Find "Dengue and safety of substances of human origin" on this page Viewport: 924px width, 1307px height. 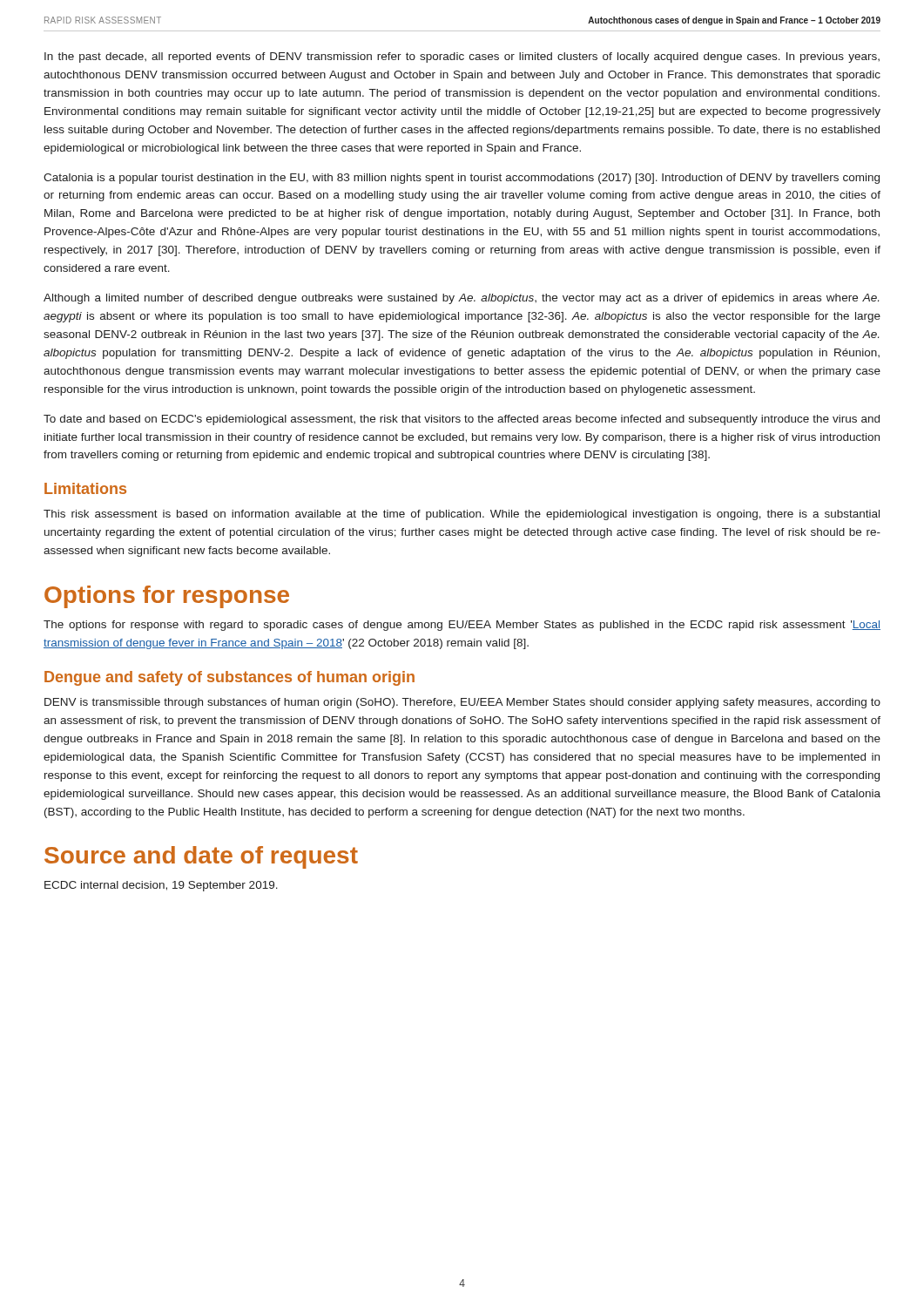coord(229,677)
